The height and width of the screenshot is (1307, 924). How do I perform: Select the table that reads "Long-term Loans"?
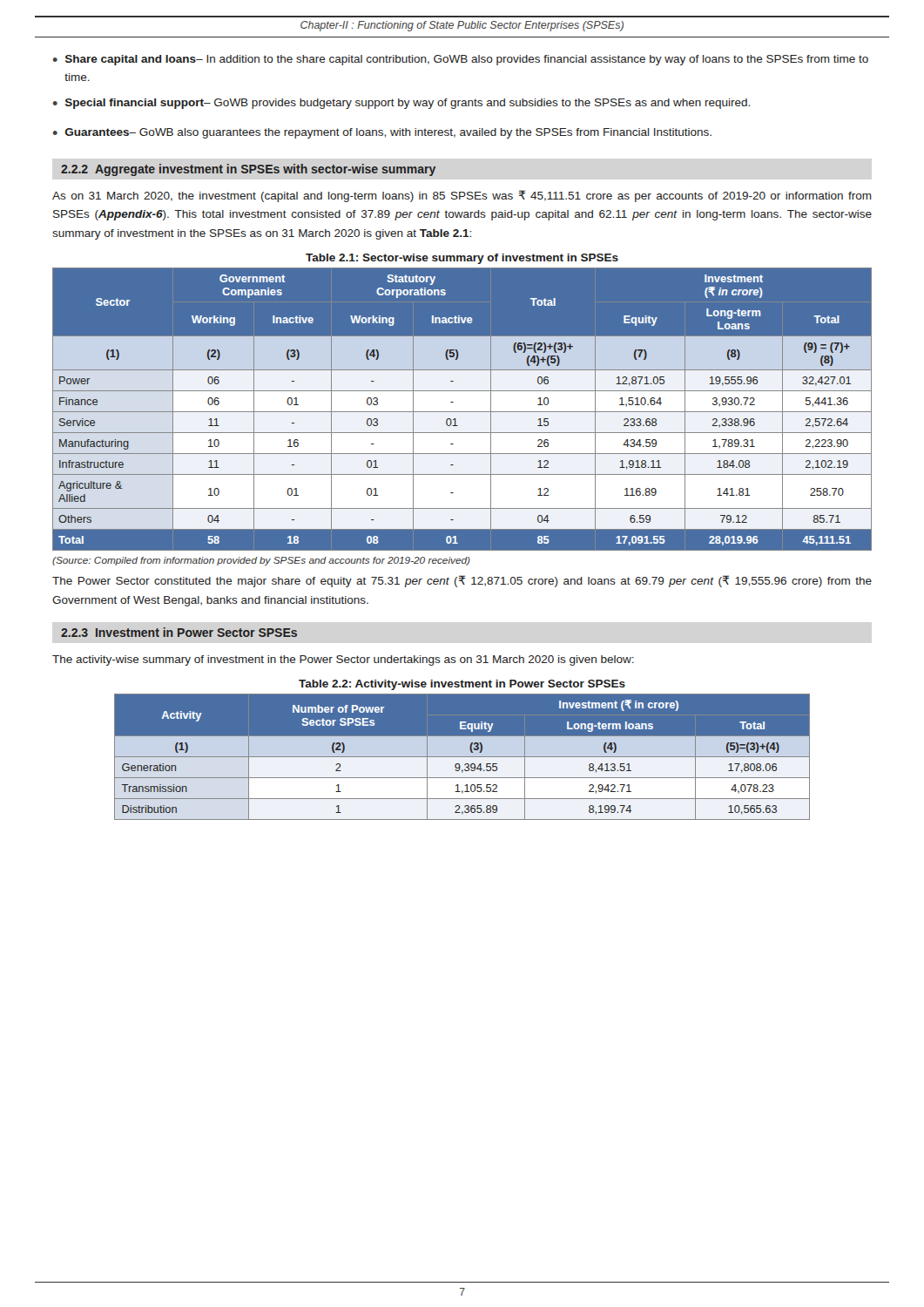click(x=462, y=409)
